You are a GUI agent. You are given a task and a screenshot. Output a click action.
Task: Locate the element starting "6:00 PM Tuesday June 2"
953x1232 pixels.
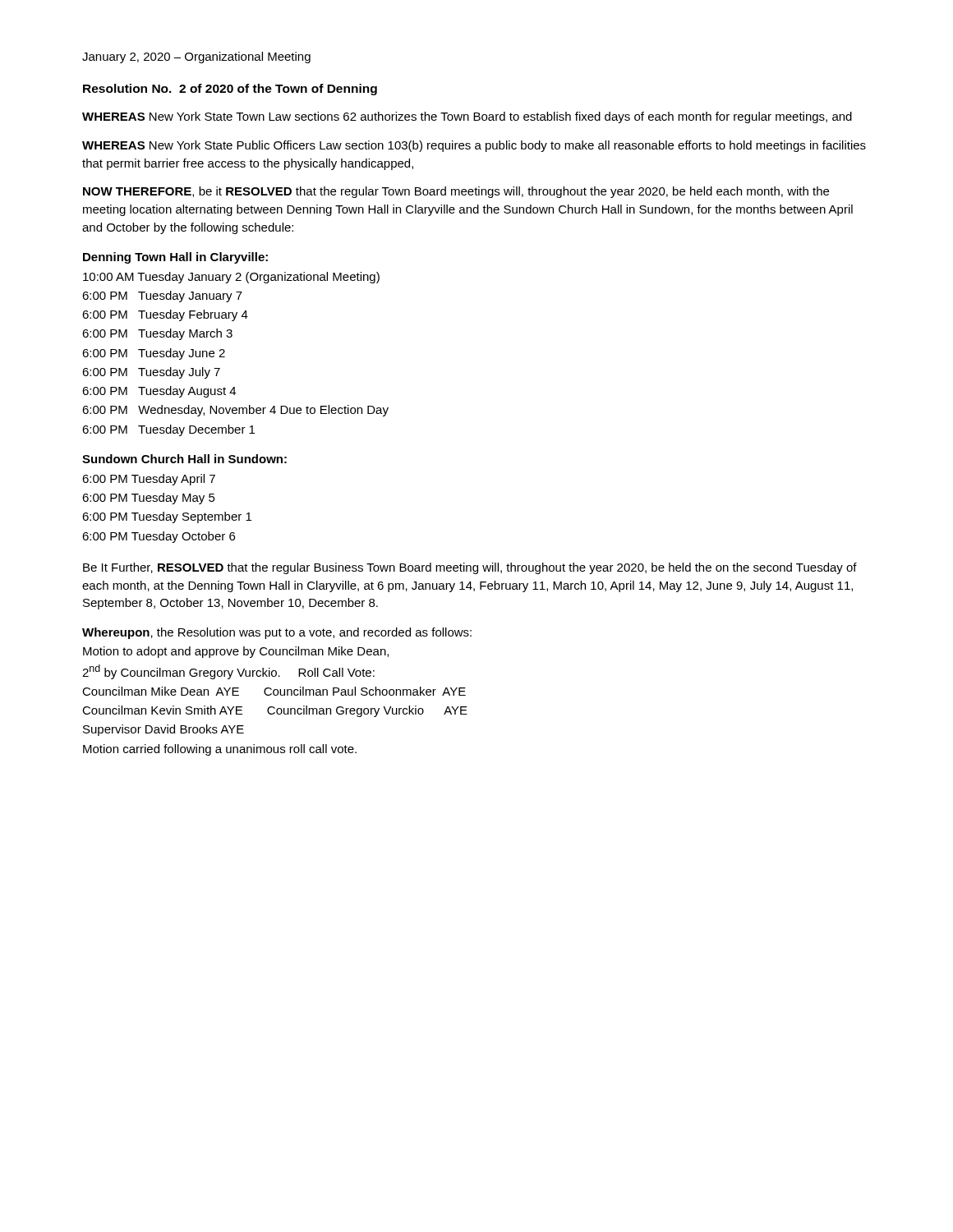(154, 352)
